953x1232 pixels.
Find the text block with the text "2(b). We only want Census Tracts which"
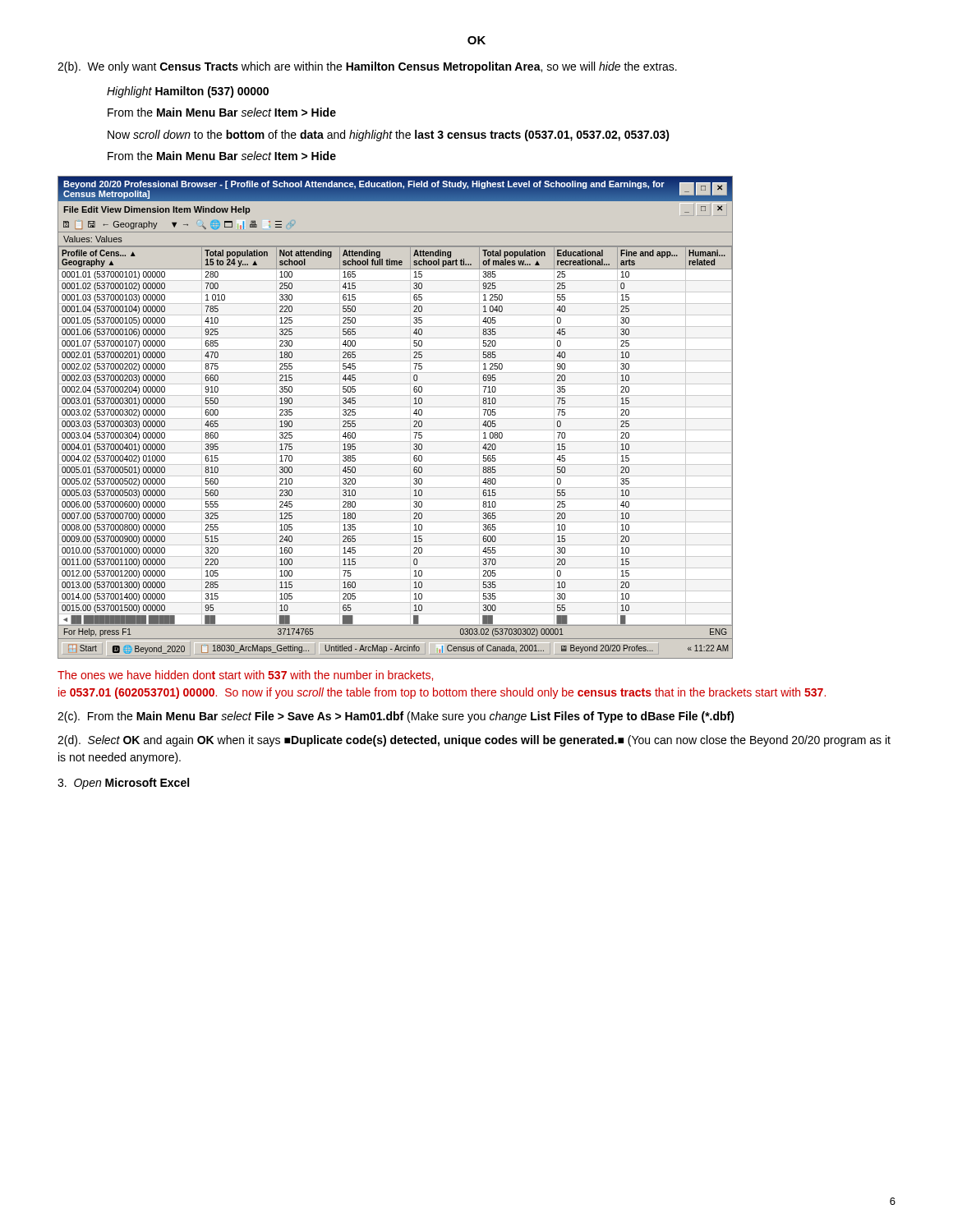click(368, 67)
